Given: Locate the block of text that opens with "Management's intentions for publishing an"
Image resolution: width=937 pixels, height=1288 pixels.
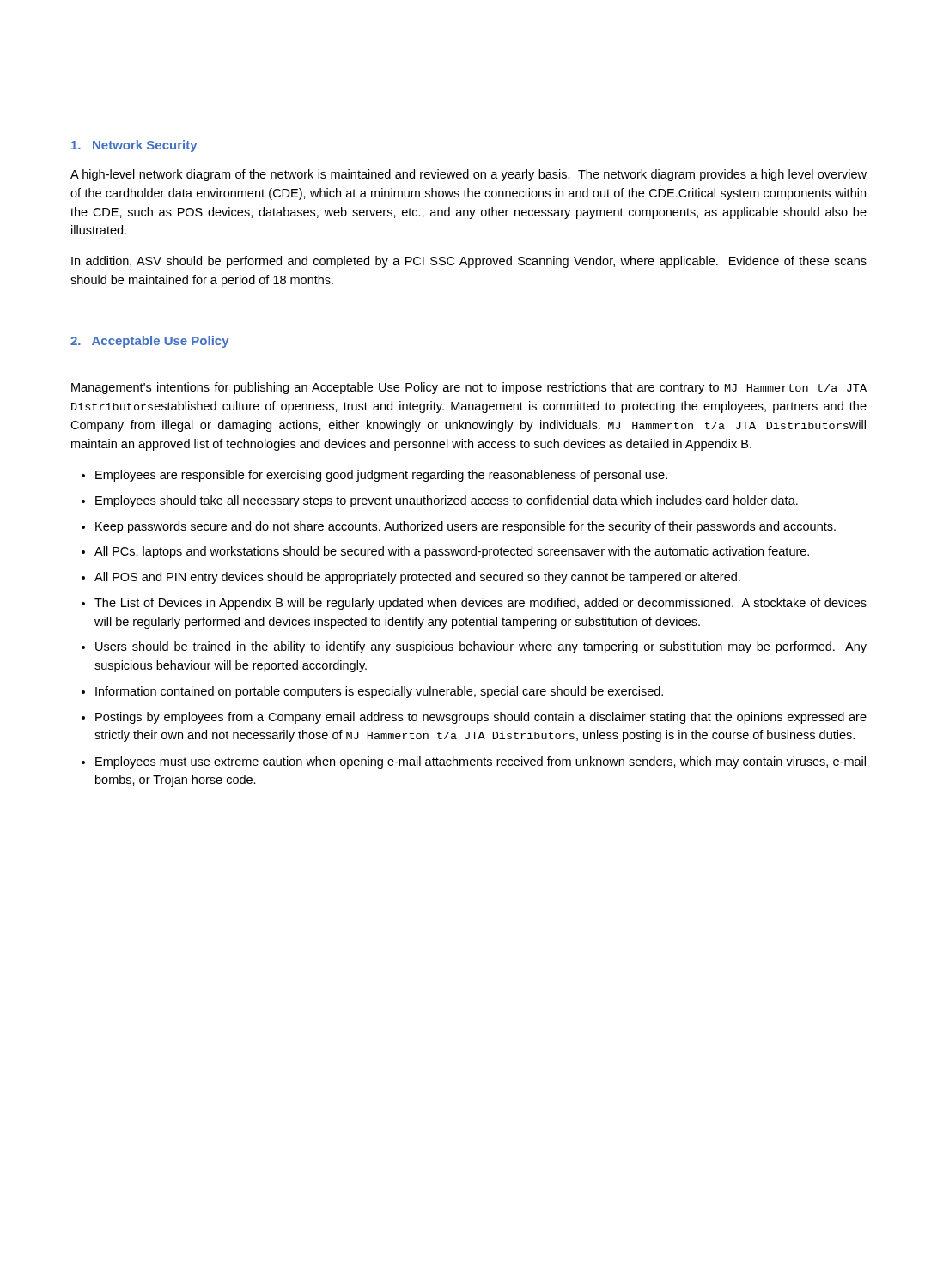Looking at the screenshot, I should (x=468, y=416).
